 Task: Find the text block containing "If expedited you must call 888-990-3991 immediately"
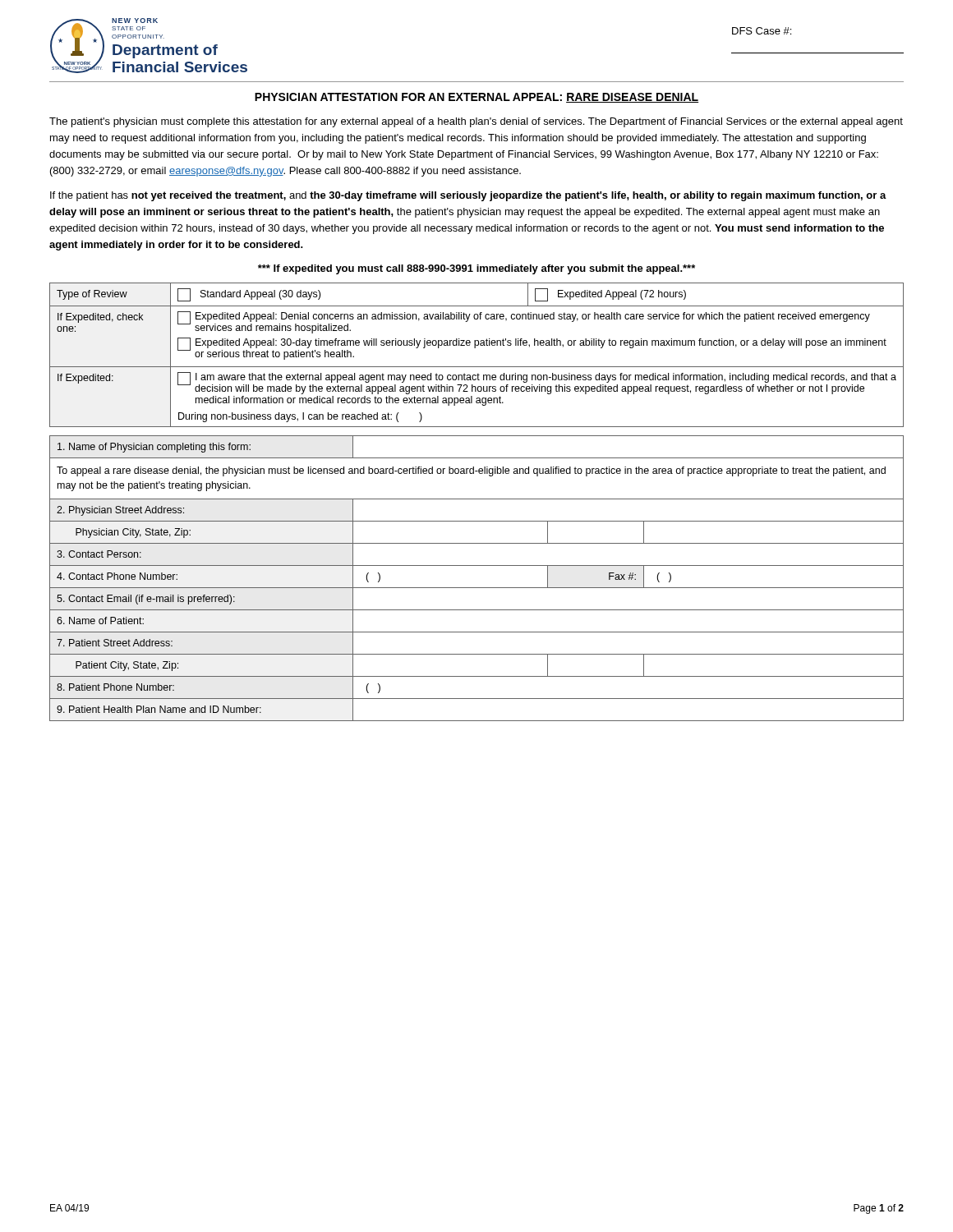(x=476, y=268)
